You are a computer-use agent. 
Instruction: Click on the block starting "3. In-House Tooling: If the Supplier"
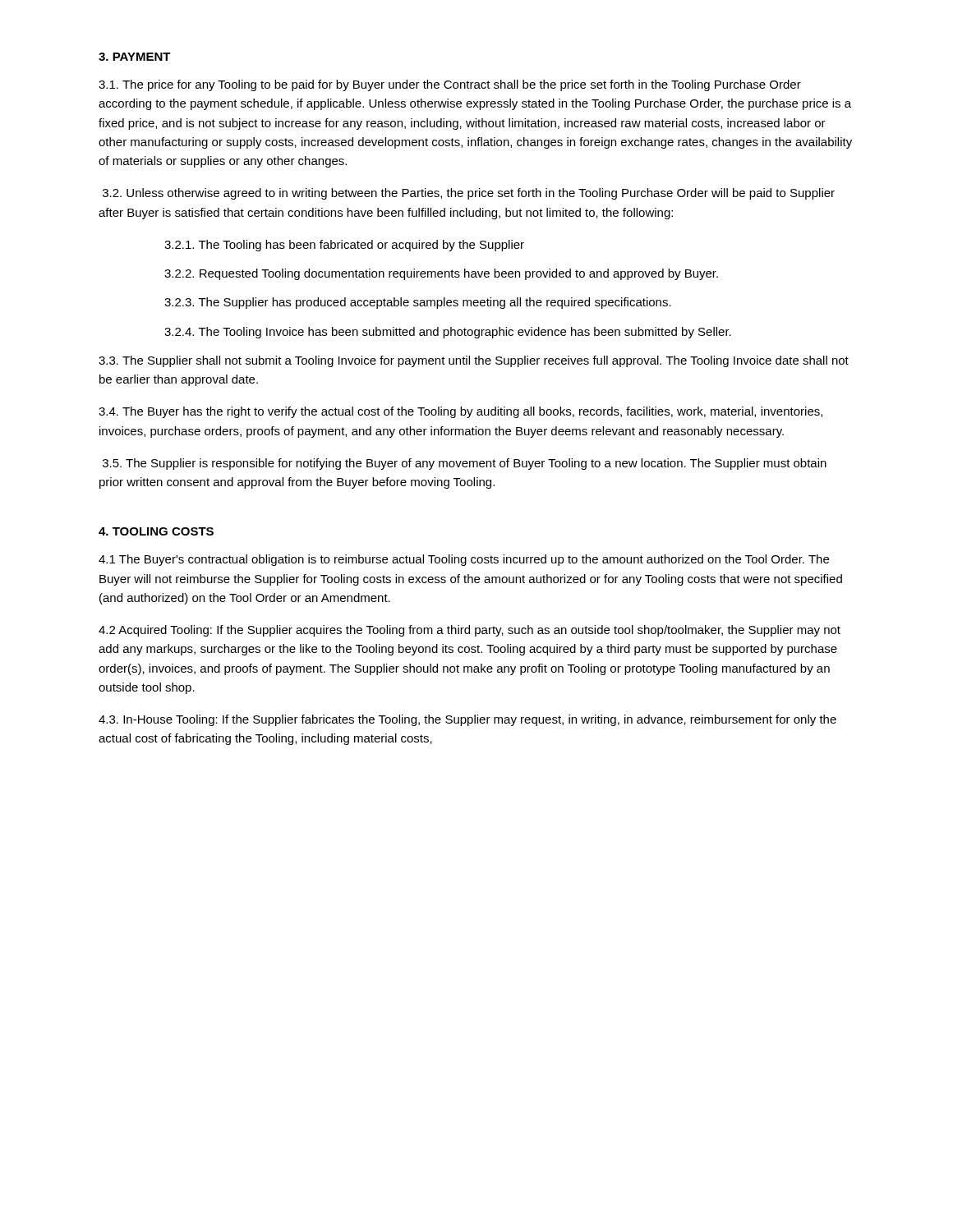(468, 729)
